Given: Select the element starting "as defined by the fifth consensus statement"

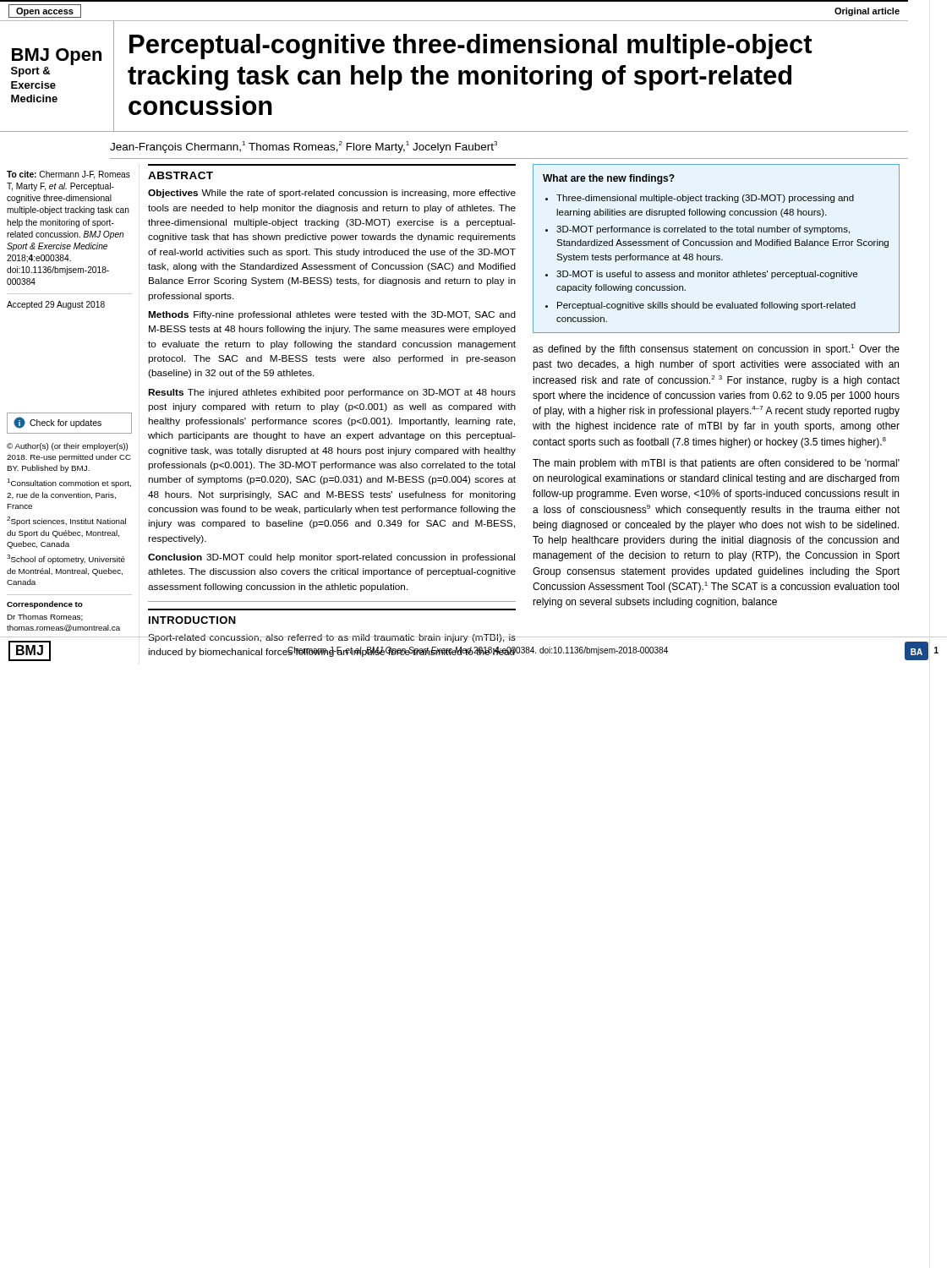Looking at the screenshot, I should [716, 476].
